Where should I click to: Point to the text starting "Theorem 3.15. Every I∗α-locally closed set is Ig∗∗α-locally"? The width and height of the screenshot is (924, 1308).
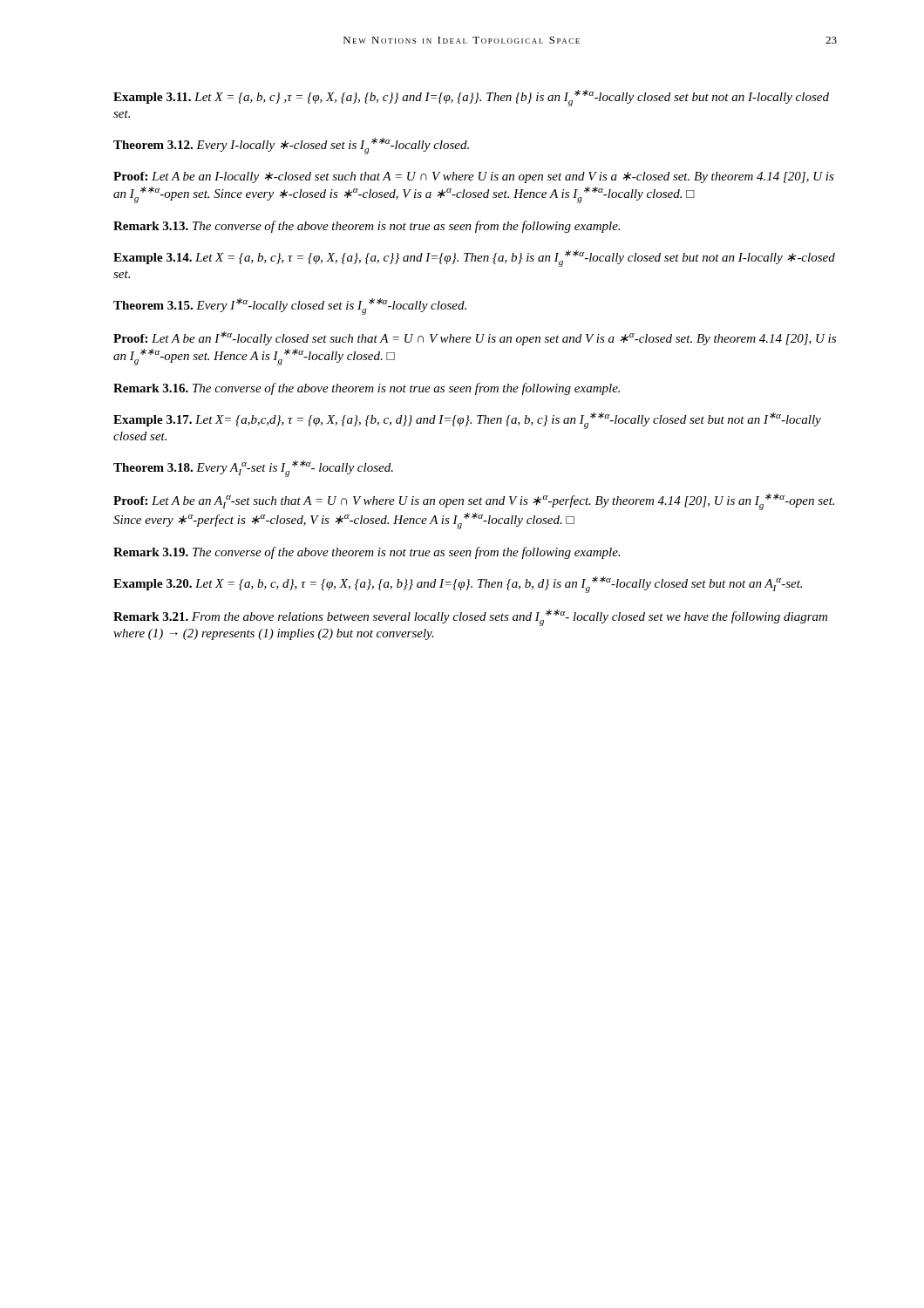(290, 305)
